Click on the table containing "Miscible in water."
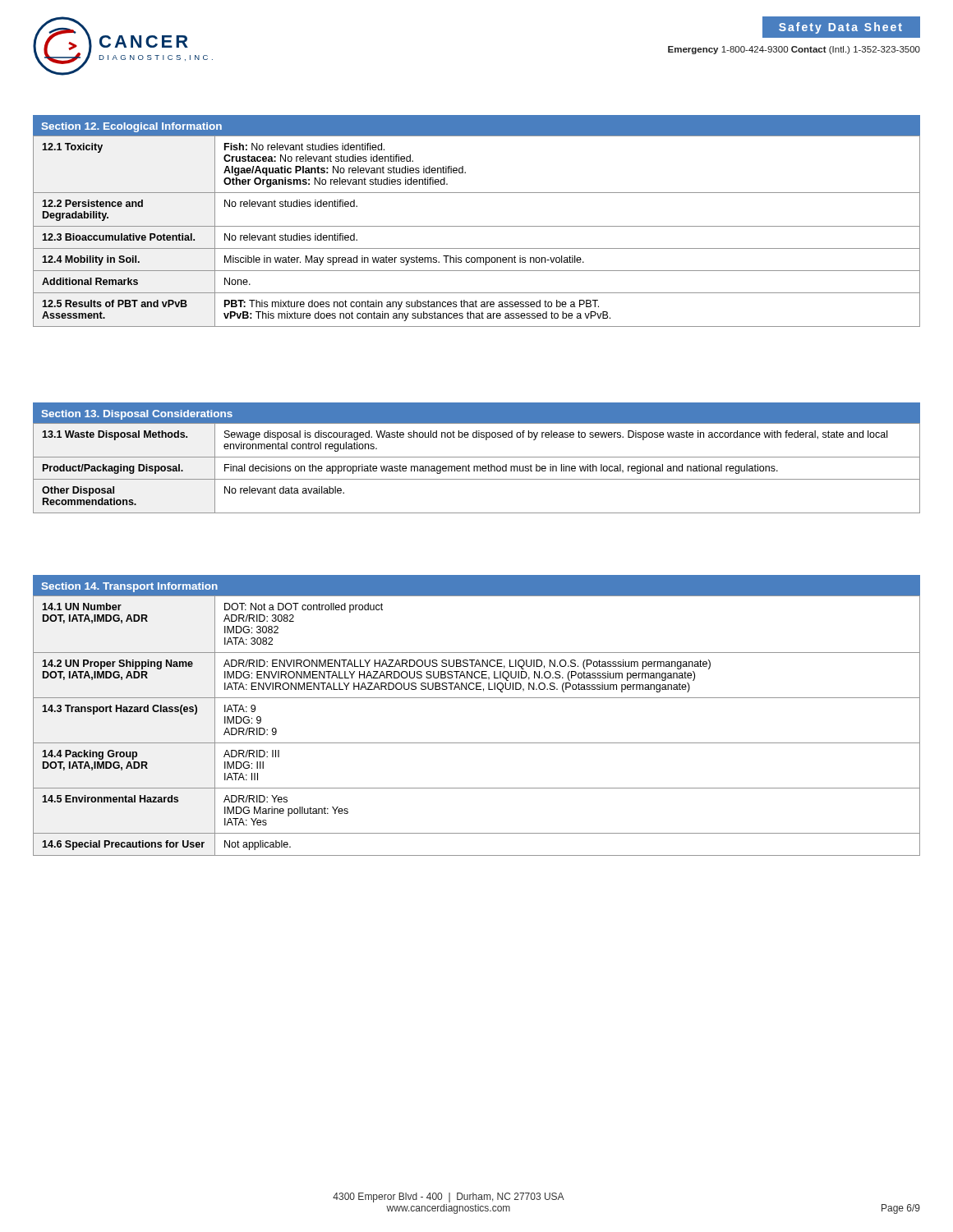 (x=476, y=231)
